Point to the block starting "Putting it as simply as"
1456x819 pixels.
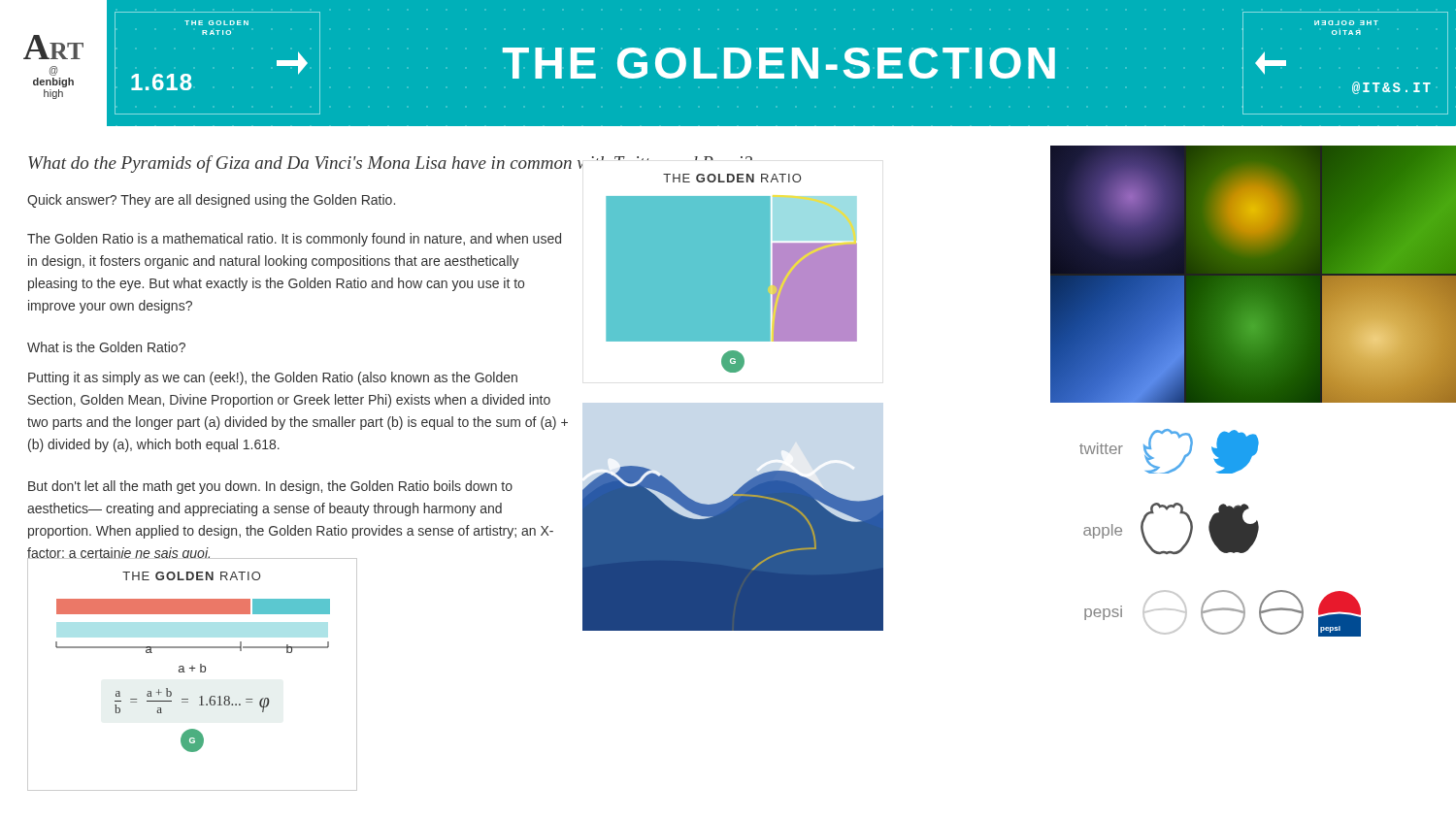point(299,412)
